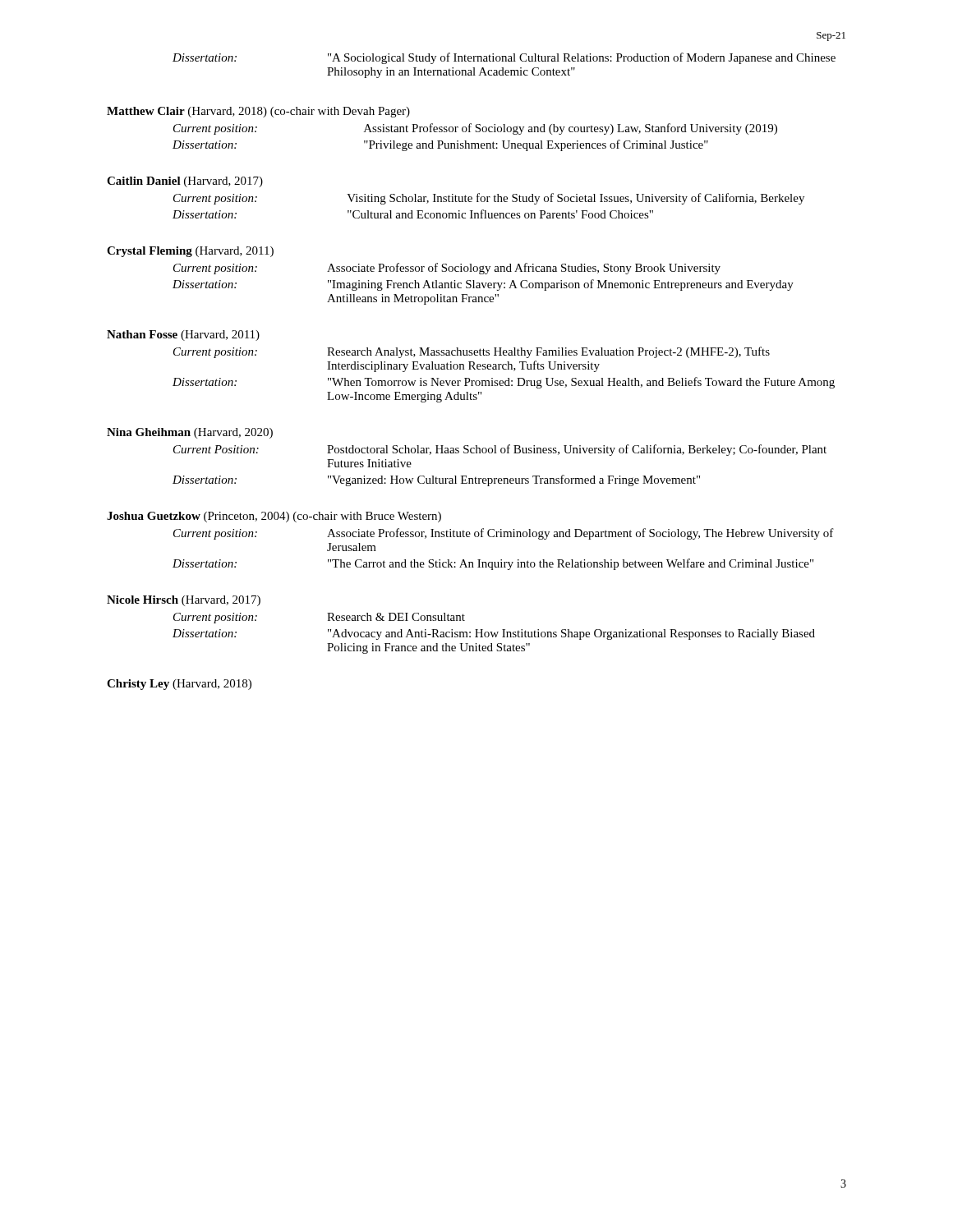This screenshot has width=953, height=1232.
Task: Locate the block starting "Joshua Guetzkow (Princeton,"
Action: pos(476,541)
